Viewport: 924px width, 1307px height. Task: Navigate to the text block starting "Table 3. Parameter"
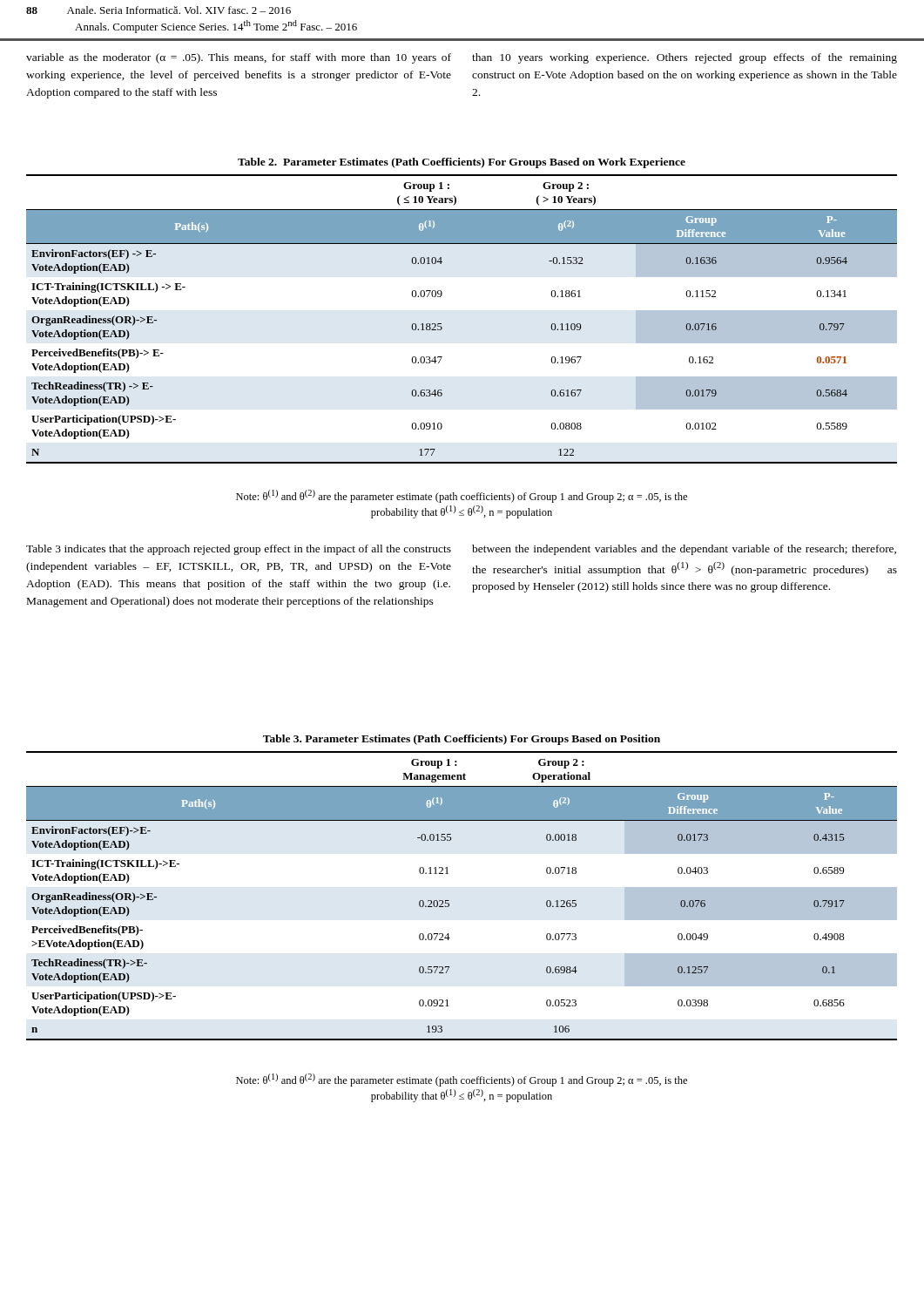(x=462, y=738)
